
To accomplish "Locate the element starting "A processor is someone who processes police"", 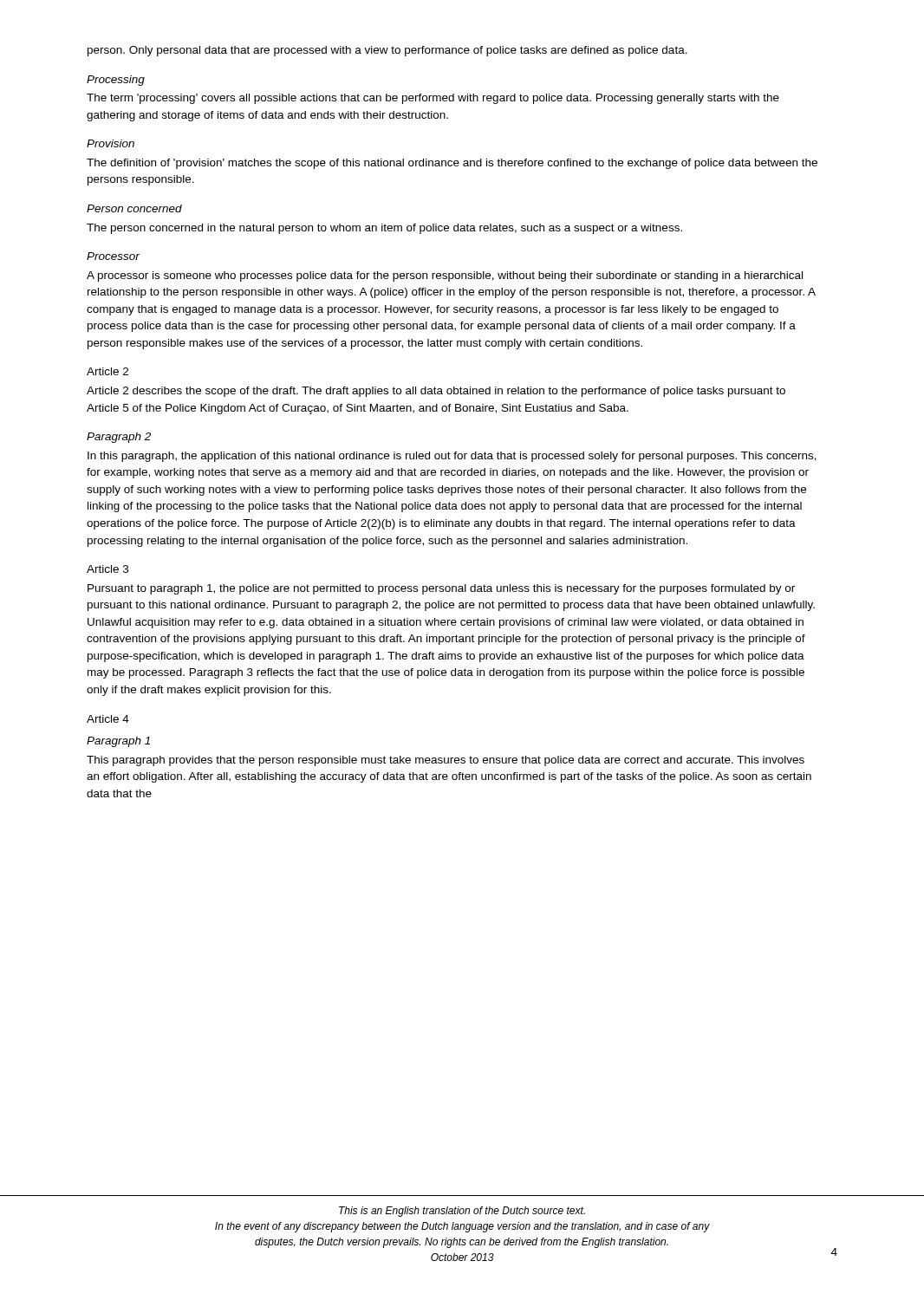I will point(451,309).
